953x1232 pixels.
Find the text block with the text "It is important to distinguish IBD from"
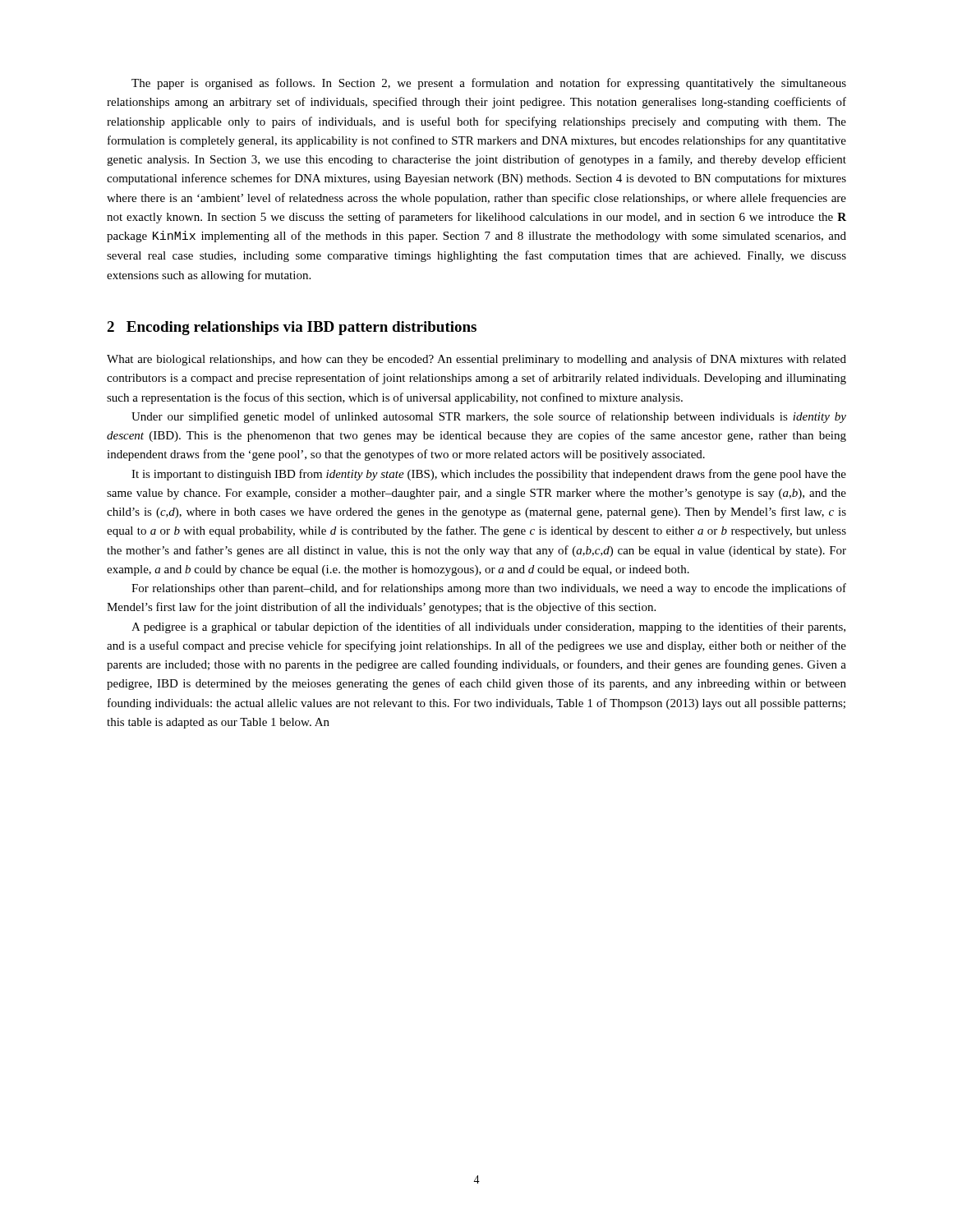click(x=476, y=522)
